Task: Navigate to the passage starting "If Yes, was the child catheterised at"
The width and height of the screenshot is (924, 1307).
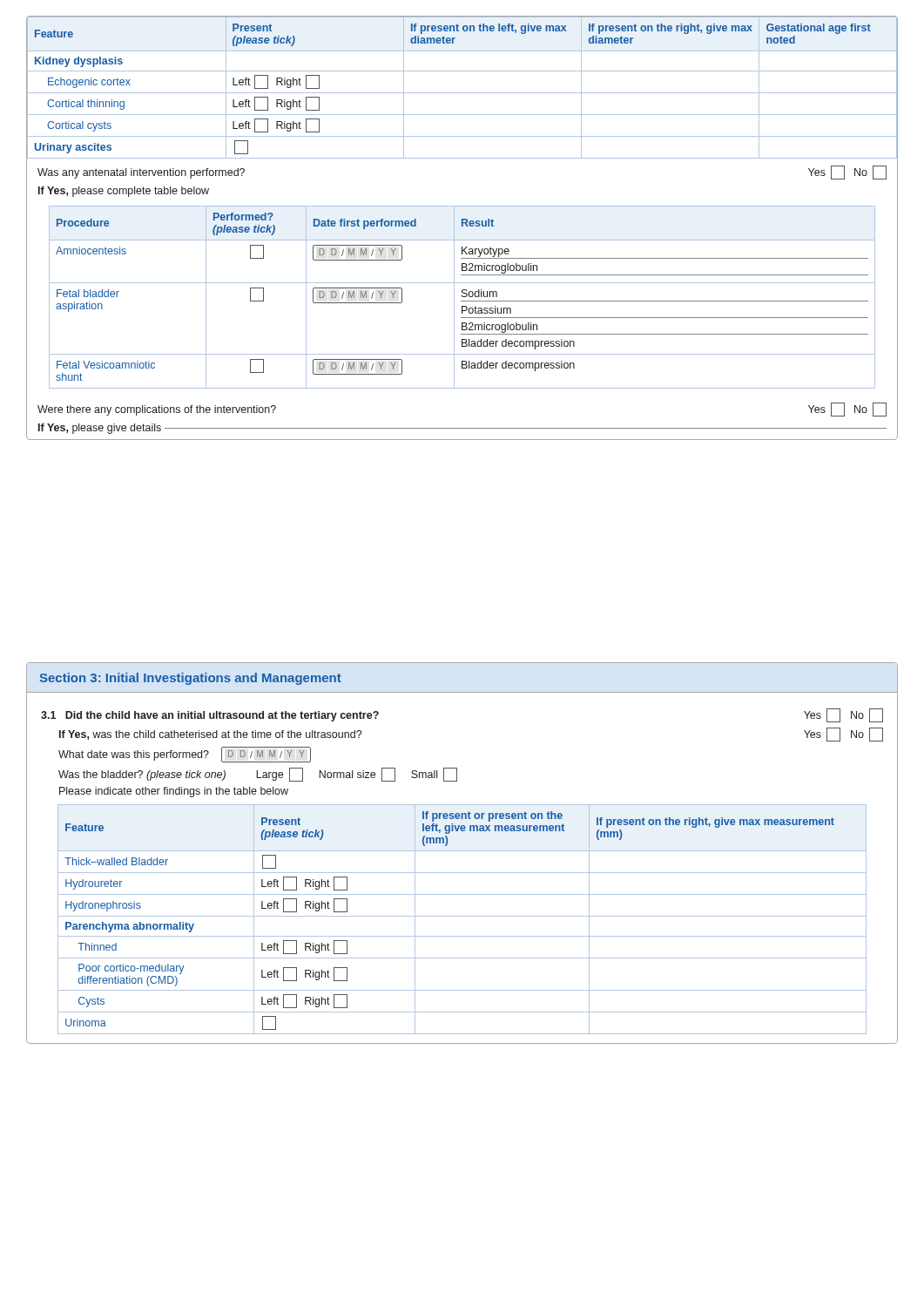Action: pos(209,735)
